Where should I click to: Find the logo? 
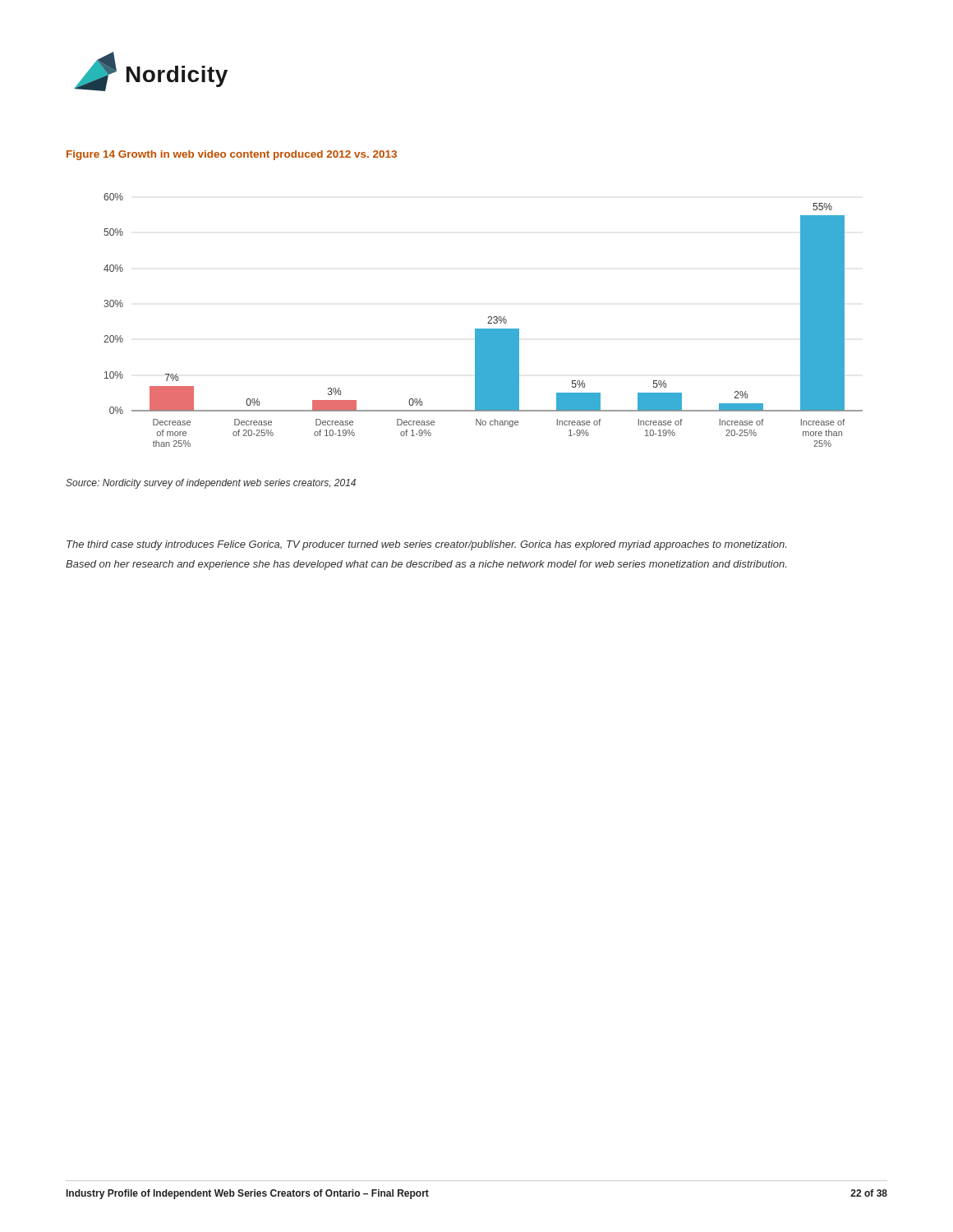(x=156, y=72)
